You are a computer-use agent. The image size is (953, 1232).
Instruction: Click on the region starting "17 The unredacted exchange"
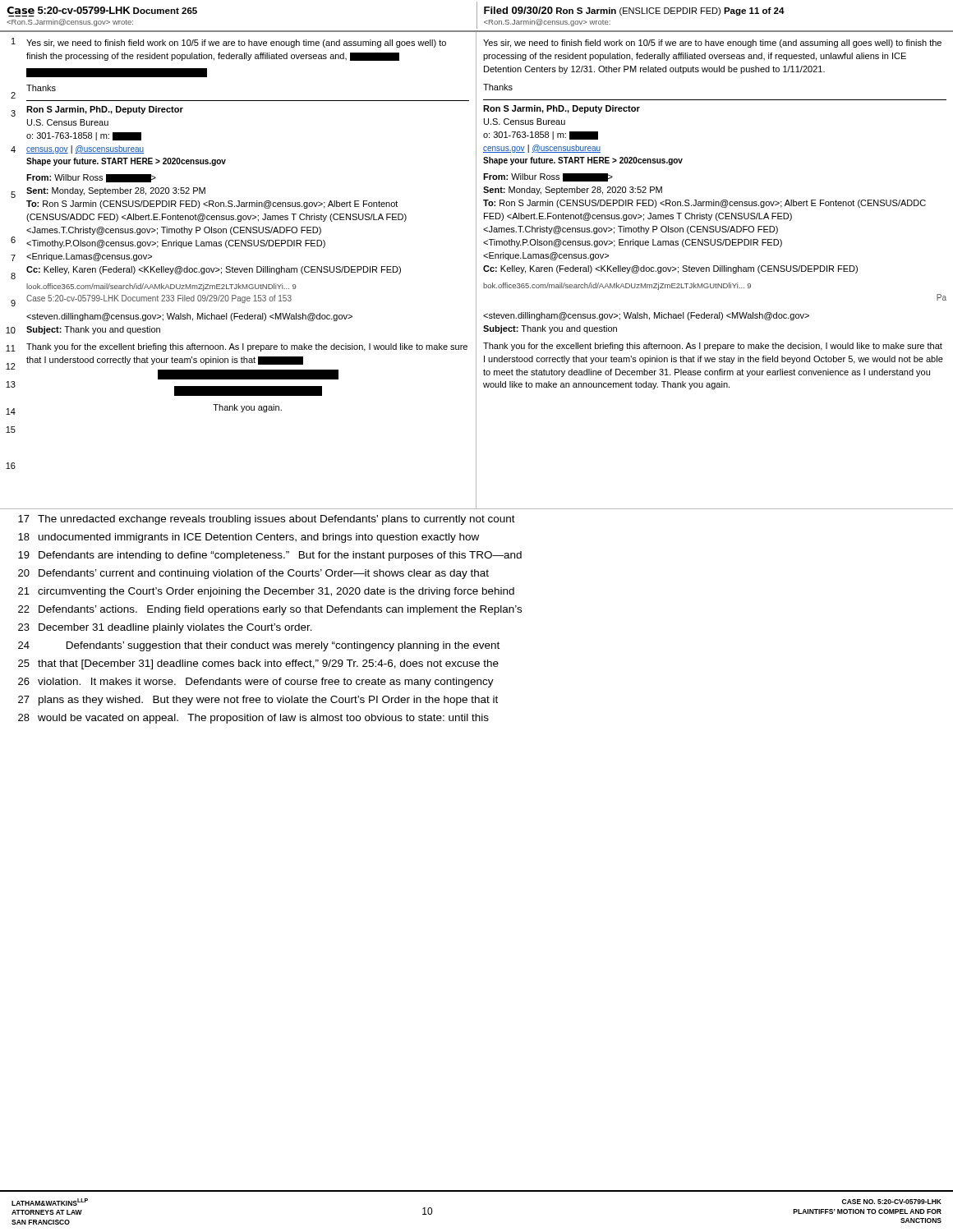pos(468,574)
